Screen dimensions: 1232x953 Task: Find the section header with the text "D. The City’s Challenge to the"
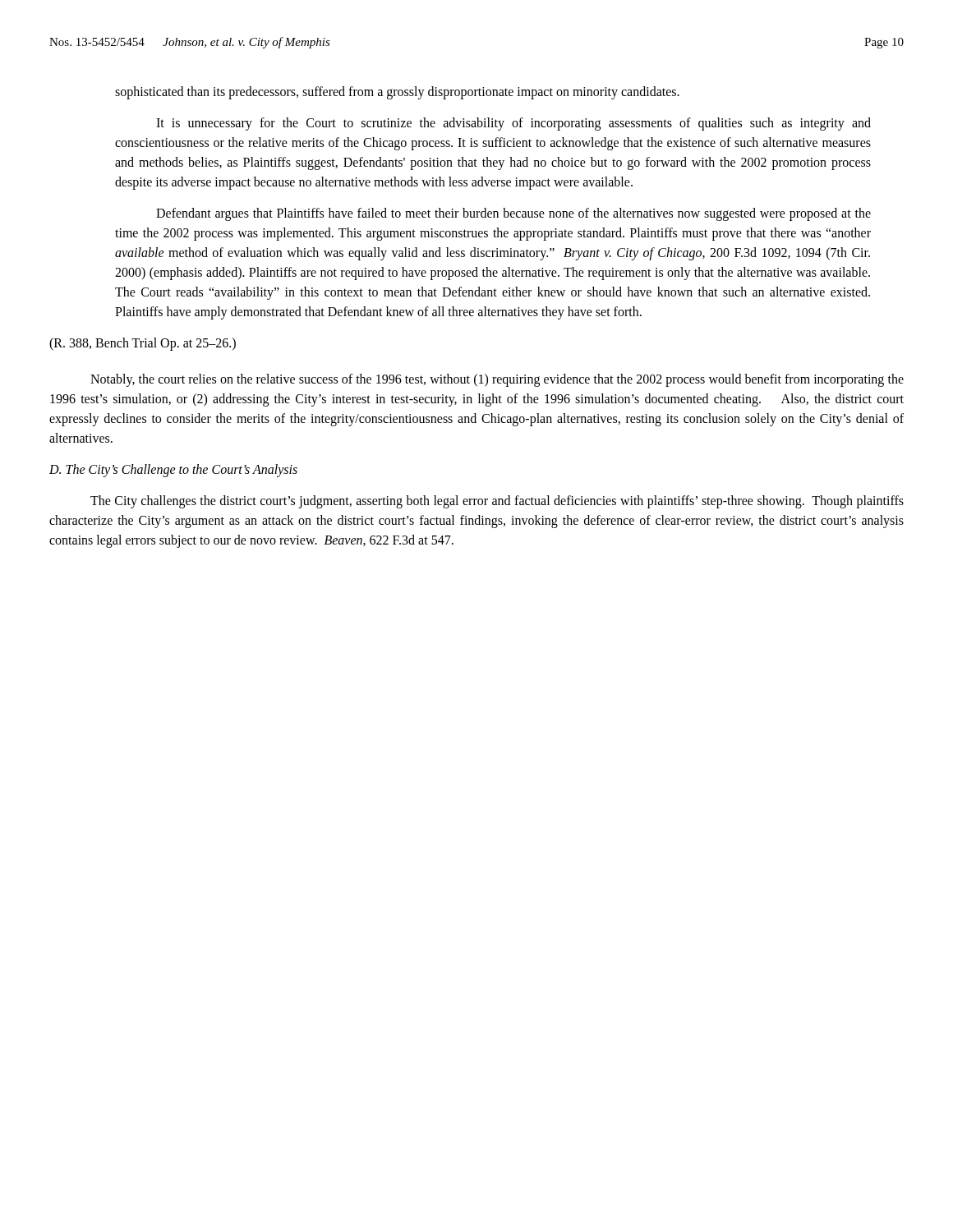pyautogui.click(x=173, y=469)
